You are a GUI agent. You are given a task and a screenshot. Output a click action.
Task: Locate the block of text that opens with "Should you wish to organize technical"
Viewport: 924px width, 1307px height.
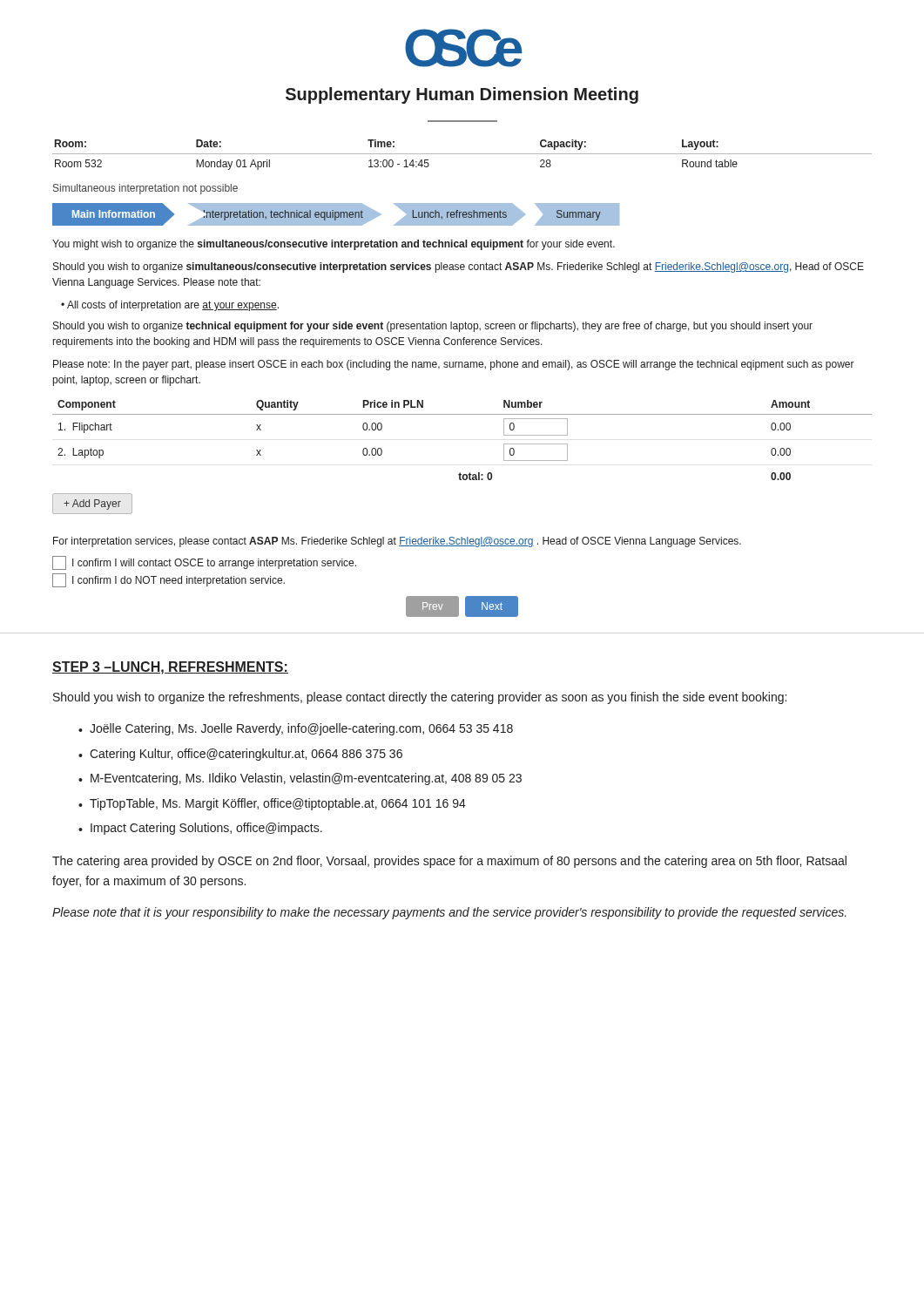[x=432, y=334]
